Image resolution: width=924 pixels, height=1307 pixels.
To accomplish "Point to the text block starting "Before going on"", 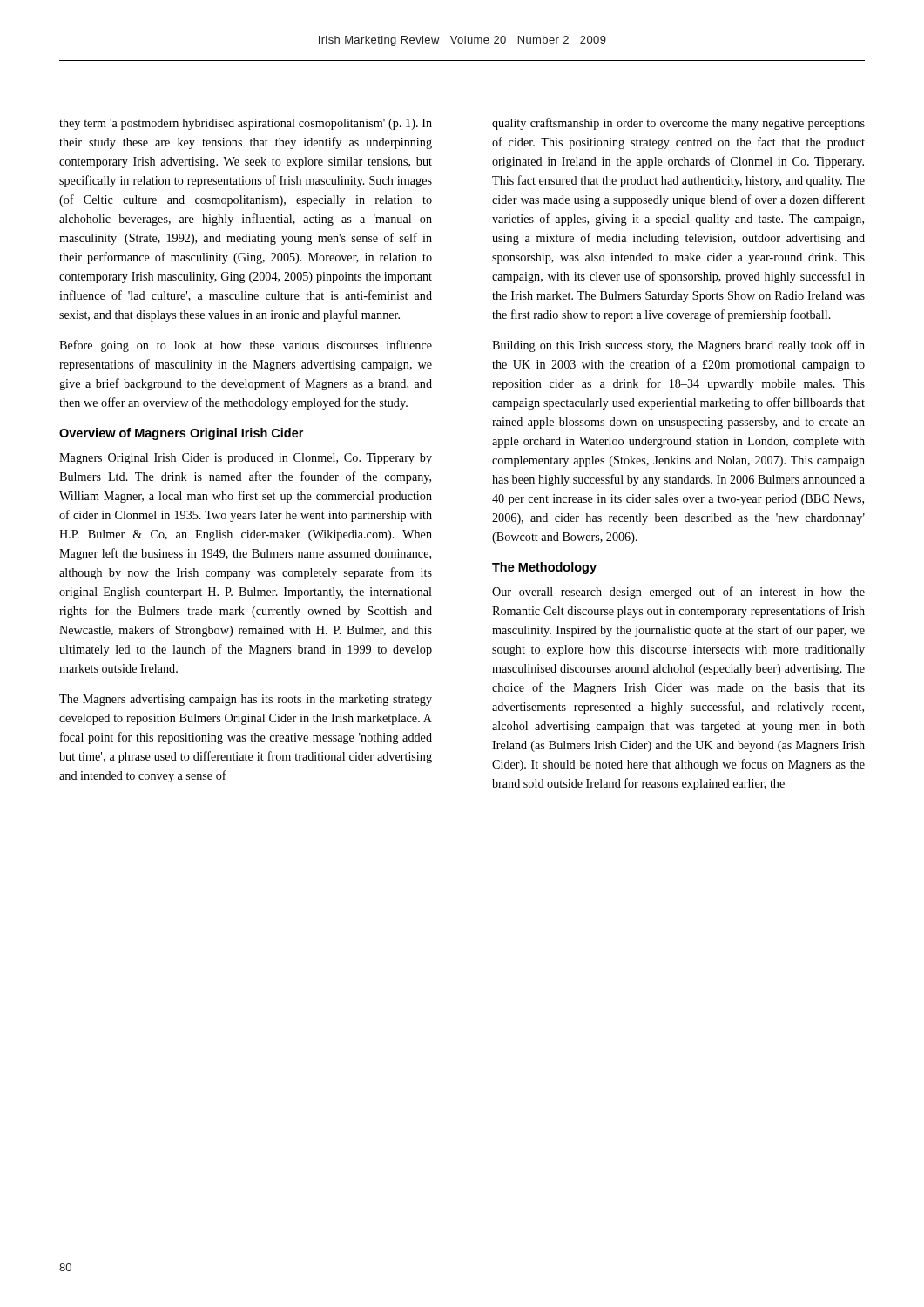I will (246, 374).
